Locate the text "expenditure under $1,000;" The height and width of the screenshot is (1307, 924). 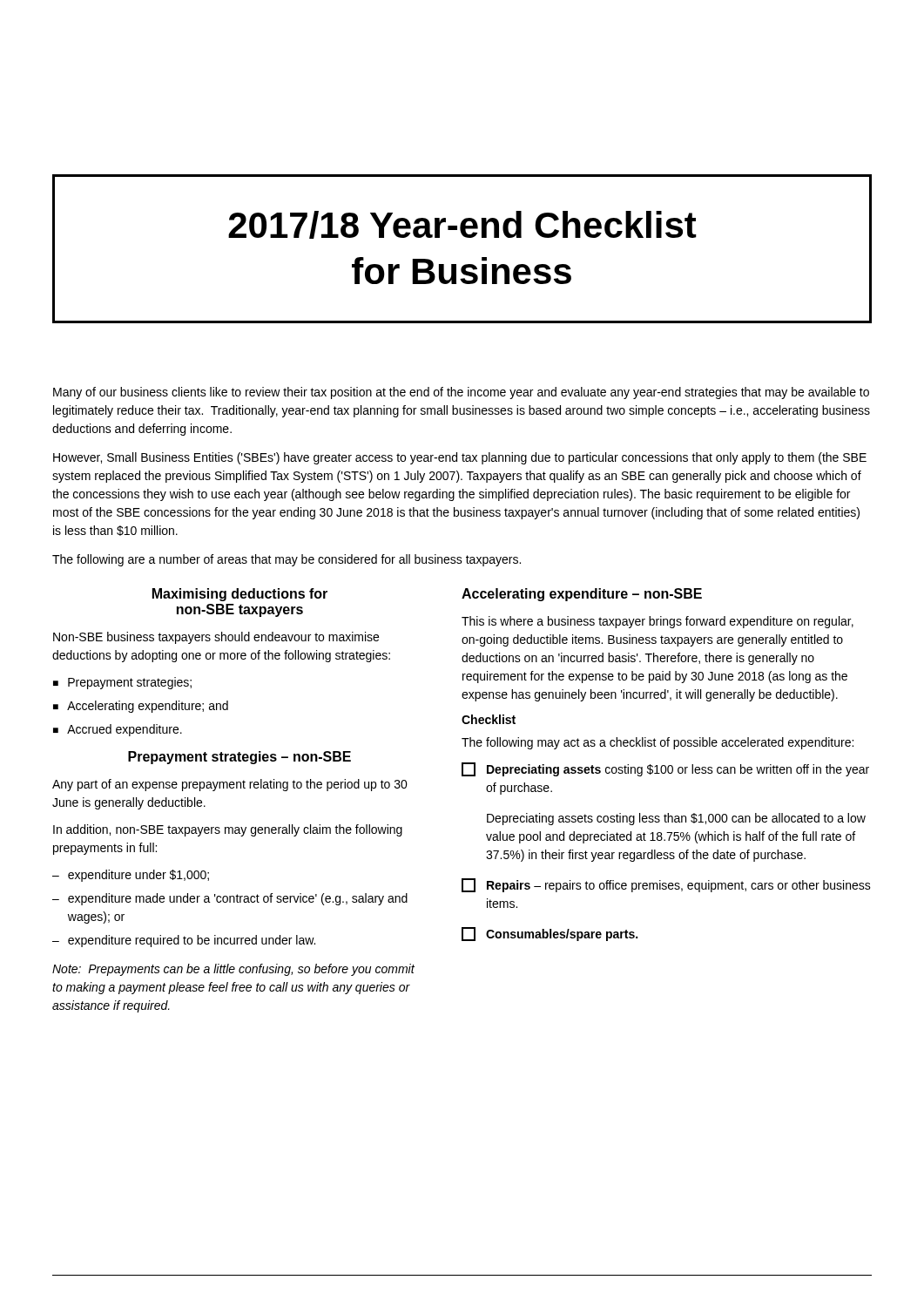click(139, 875)
